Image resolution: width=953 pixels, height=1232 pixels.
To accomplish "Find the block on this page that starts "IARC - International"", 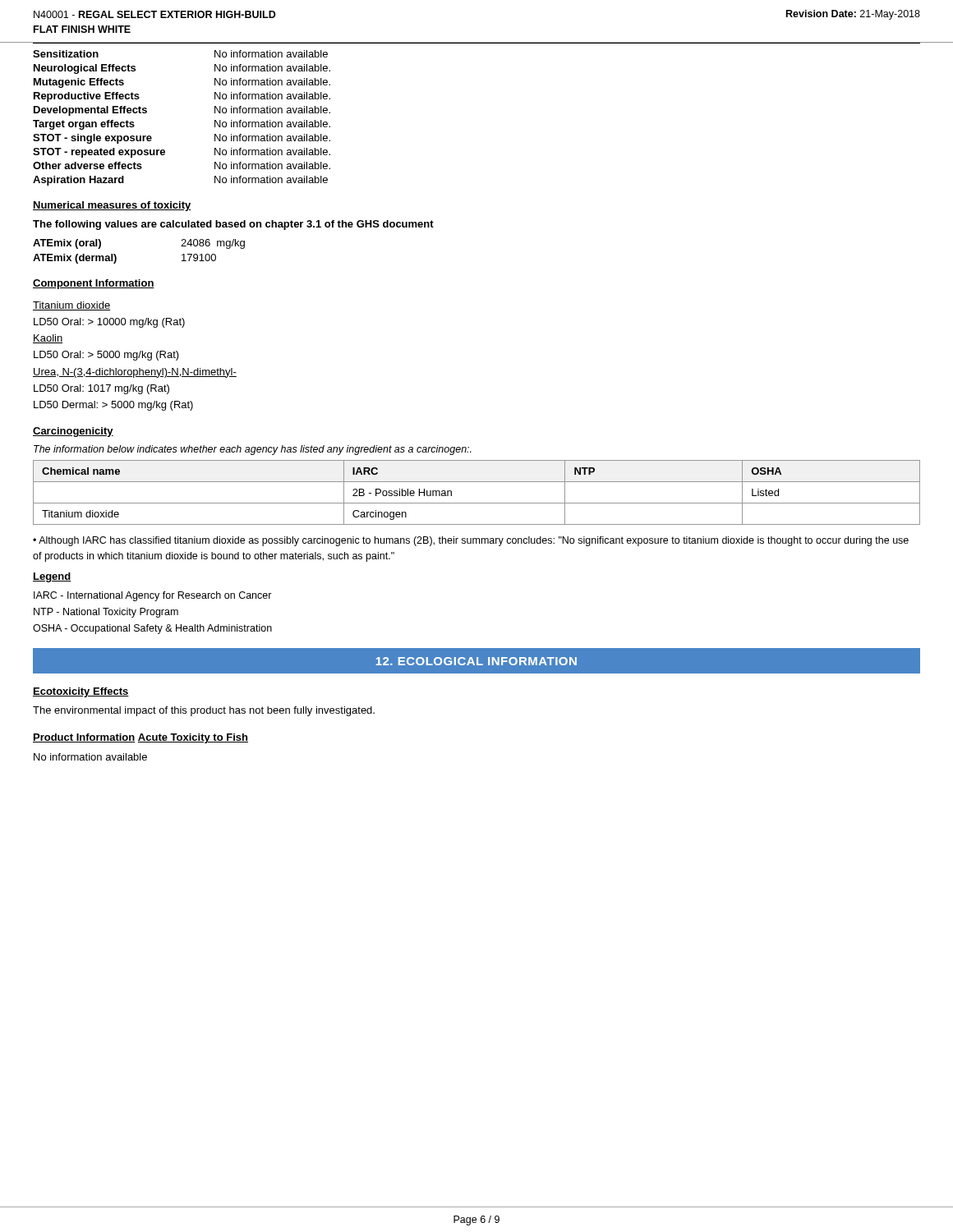I will tap(152, 612).
